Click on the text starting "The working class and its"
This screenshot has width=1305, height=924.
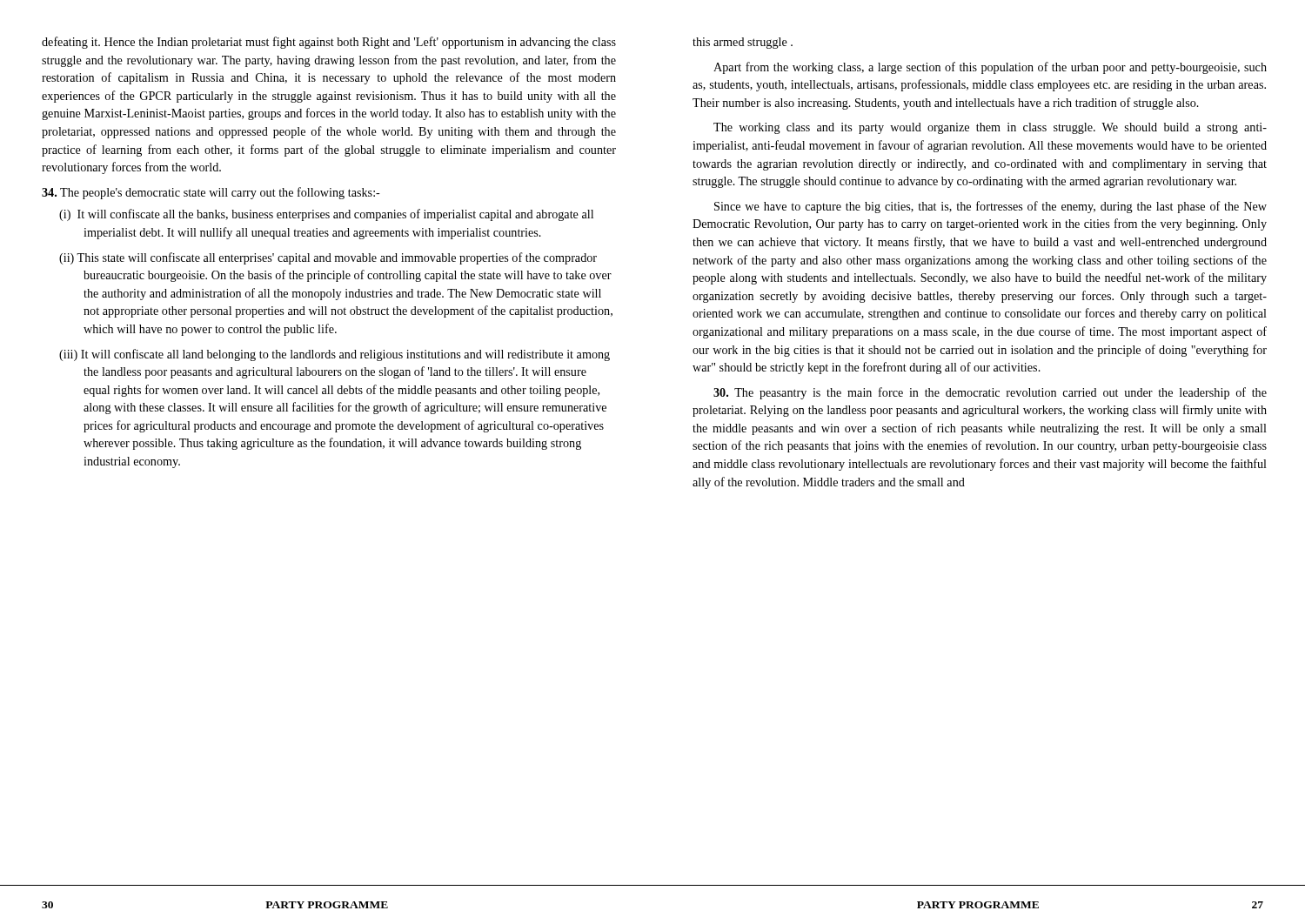[980, 154]
